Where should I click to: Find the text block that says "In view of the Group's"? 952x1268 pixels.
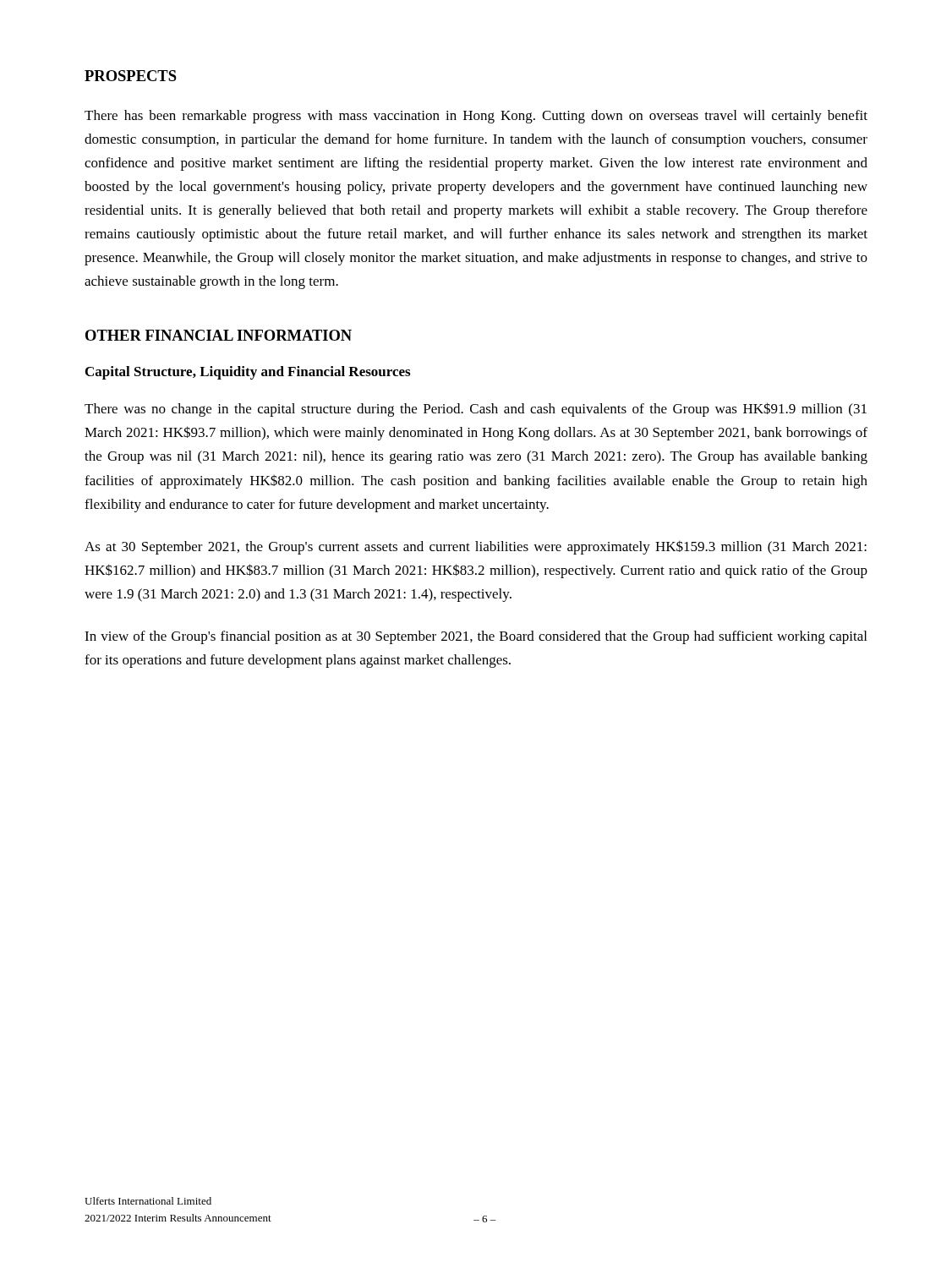(476, 648)
